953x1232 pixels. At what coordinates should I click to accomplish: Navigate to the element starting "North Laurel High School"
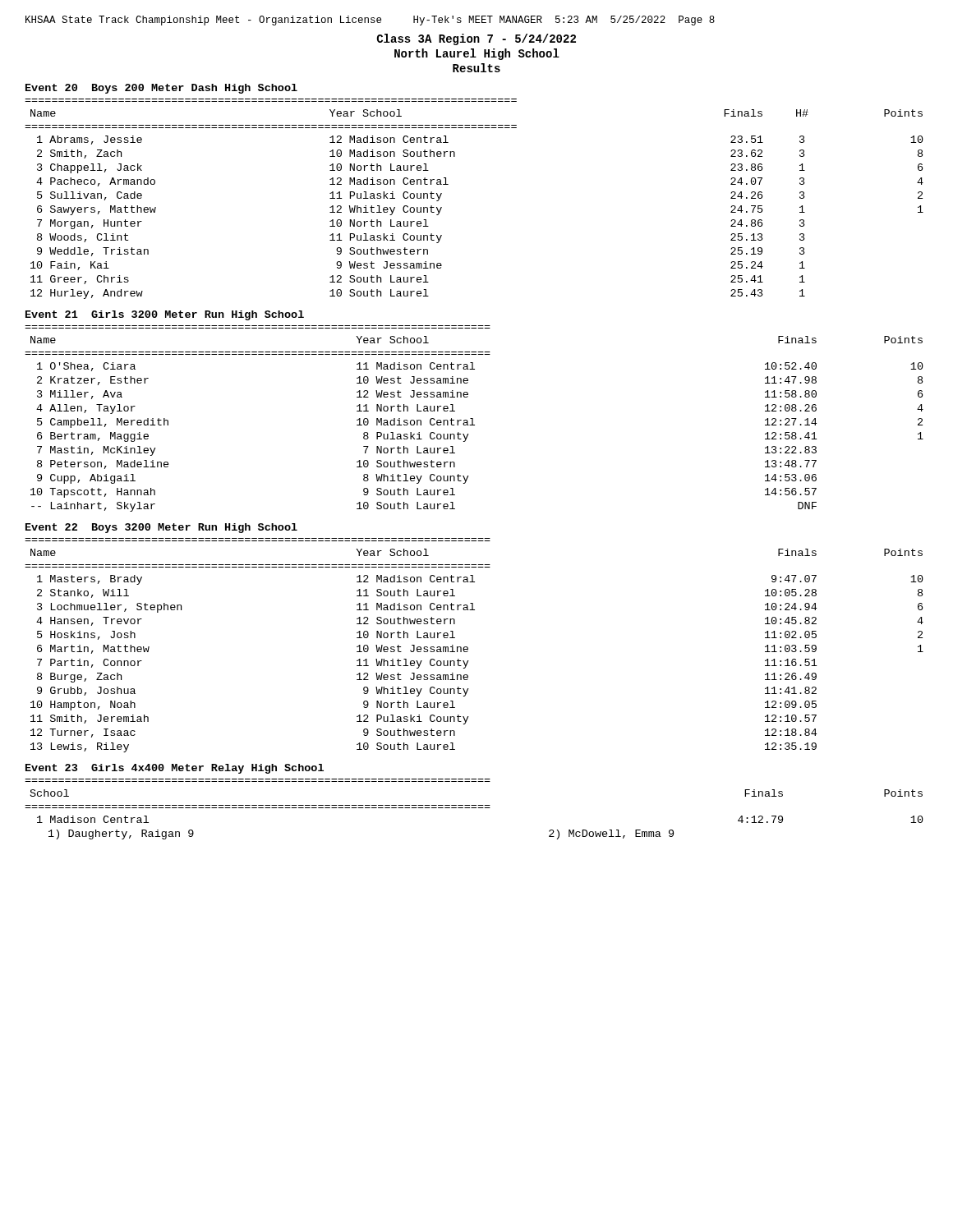[x=476, y=54]
